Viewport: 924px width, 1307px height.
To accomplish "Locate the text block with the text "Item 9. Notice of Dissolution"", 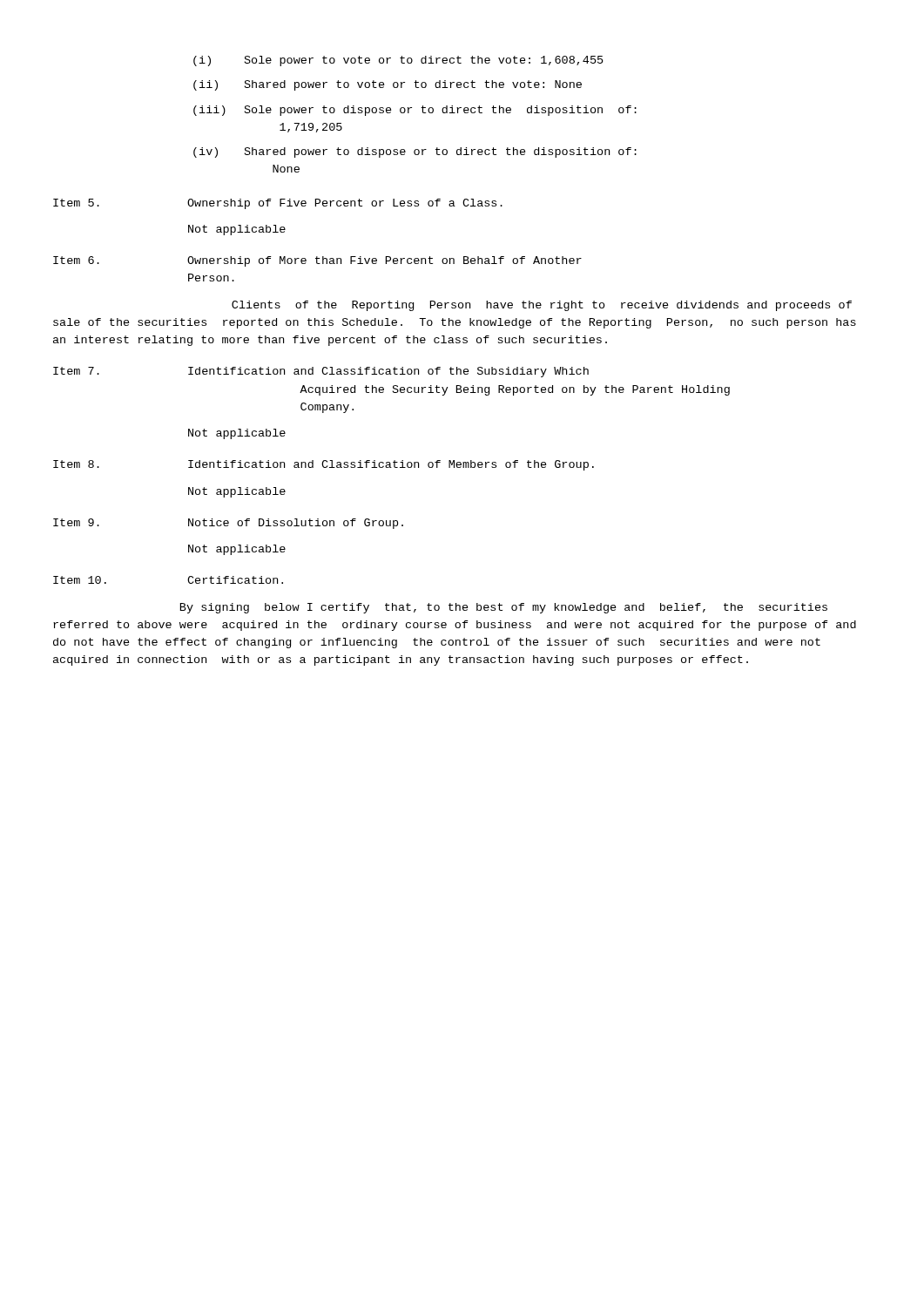I will [229, 524].
